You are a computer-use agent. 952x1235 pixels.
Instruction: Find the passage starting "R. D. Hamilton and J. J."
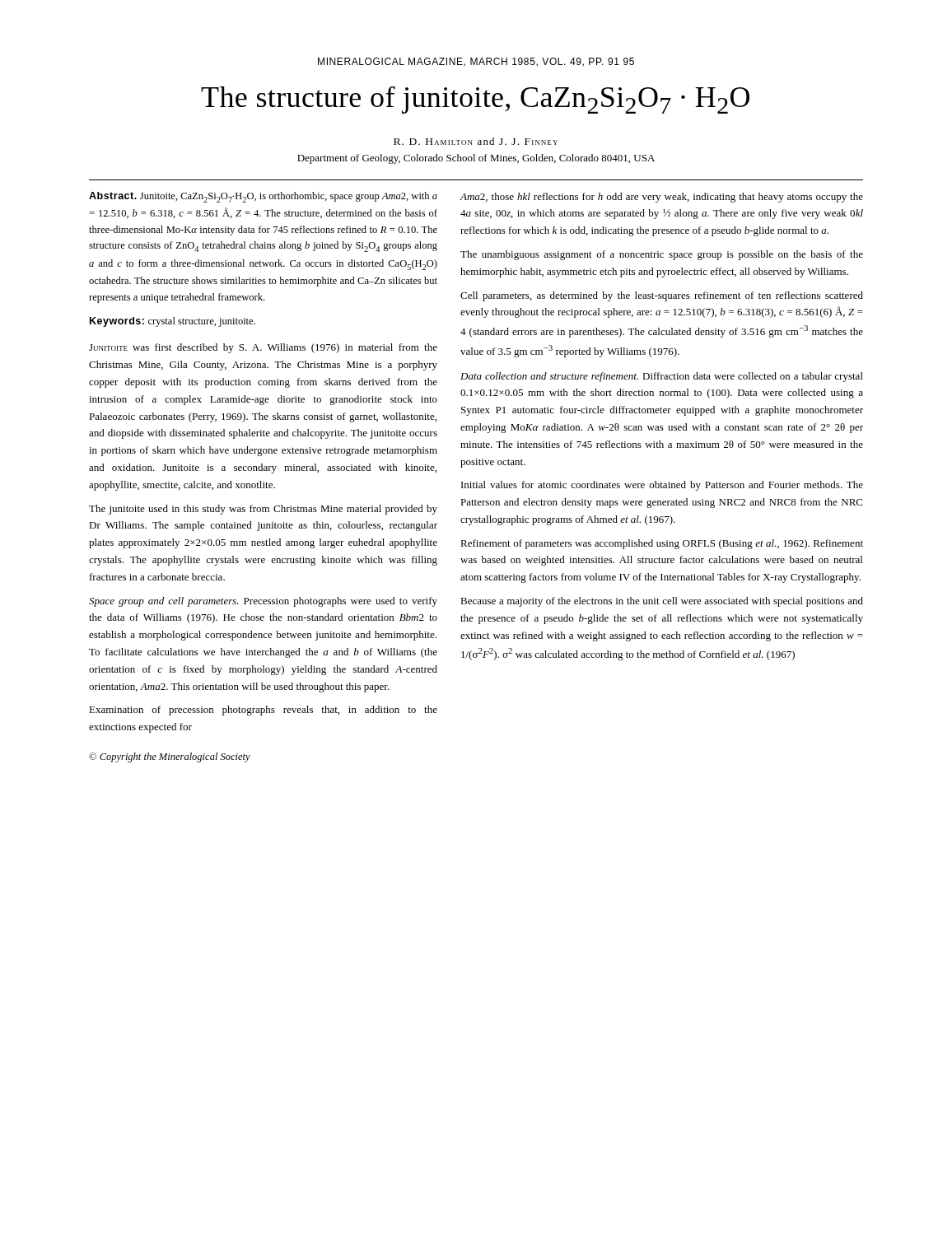pos(476,141)
